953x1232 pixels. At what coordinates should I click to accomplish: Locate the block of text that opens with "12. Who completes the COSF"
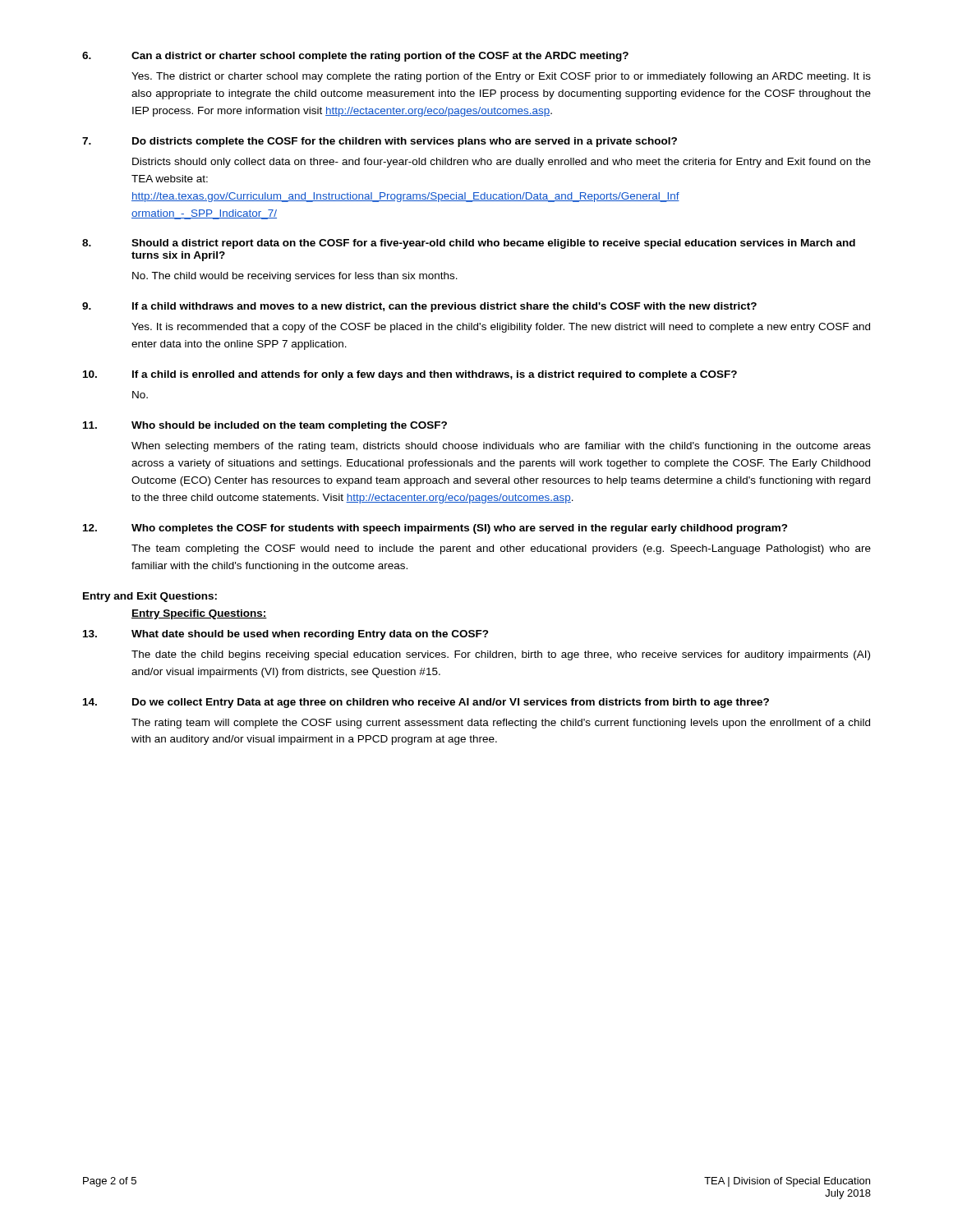(476, 548)
